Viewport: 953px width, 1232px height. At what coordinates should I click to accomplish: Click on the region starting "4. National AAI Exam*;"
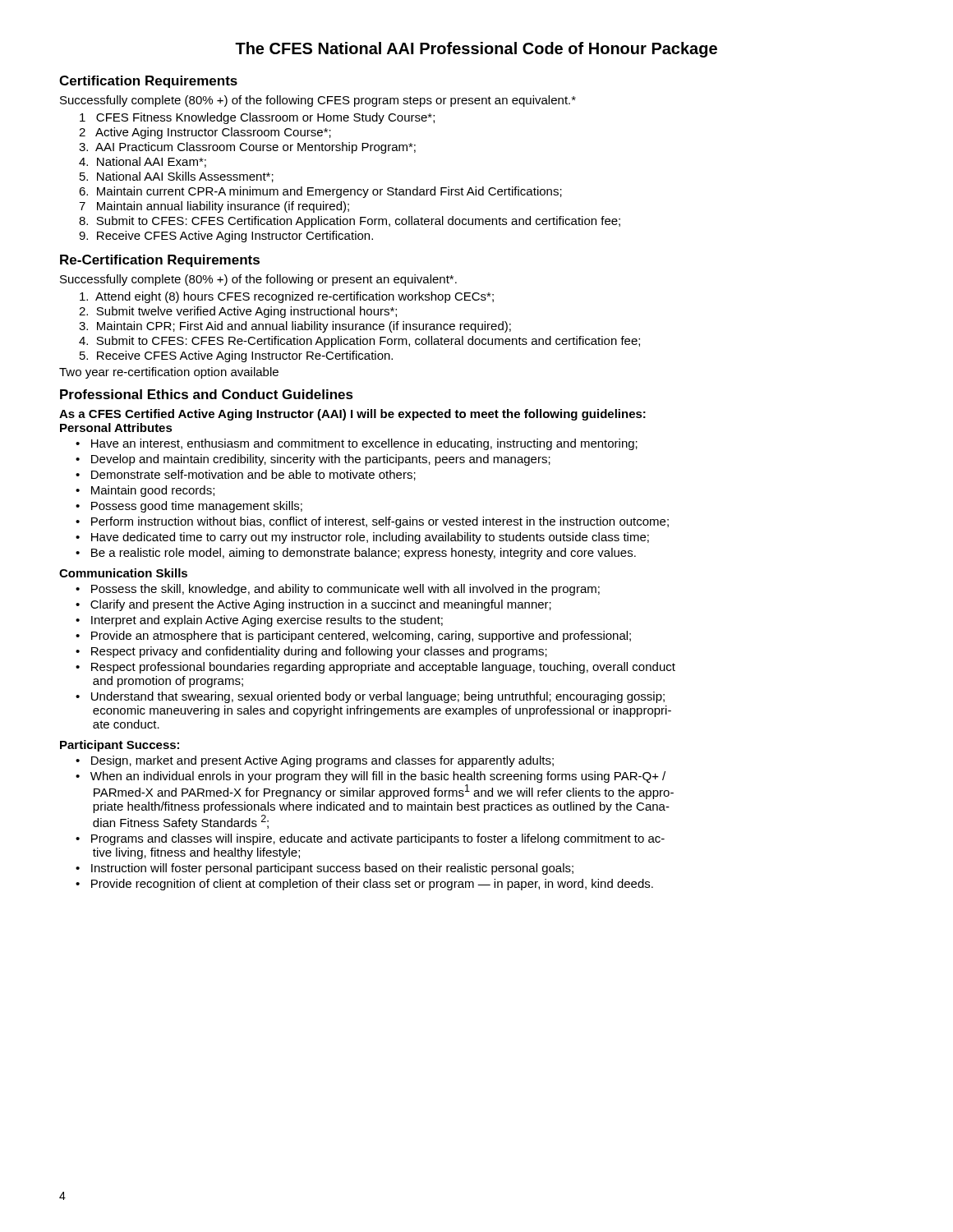coord(143,161)
